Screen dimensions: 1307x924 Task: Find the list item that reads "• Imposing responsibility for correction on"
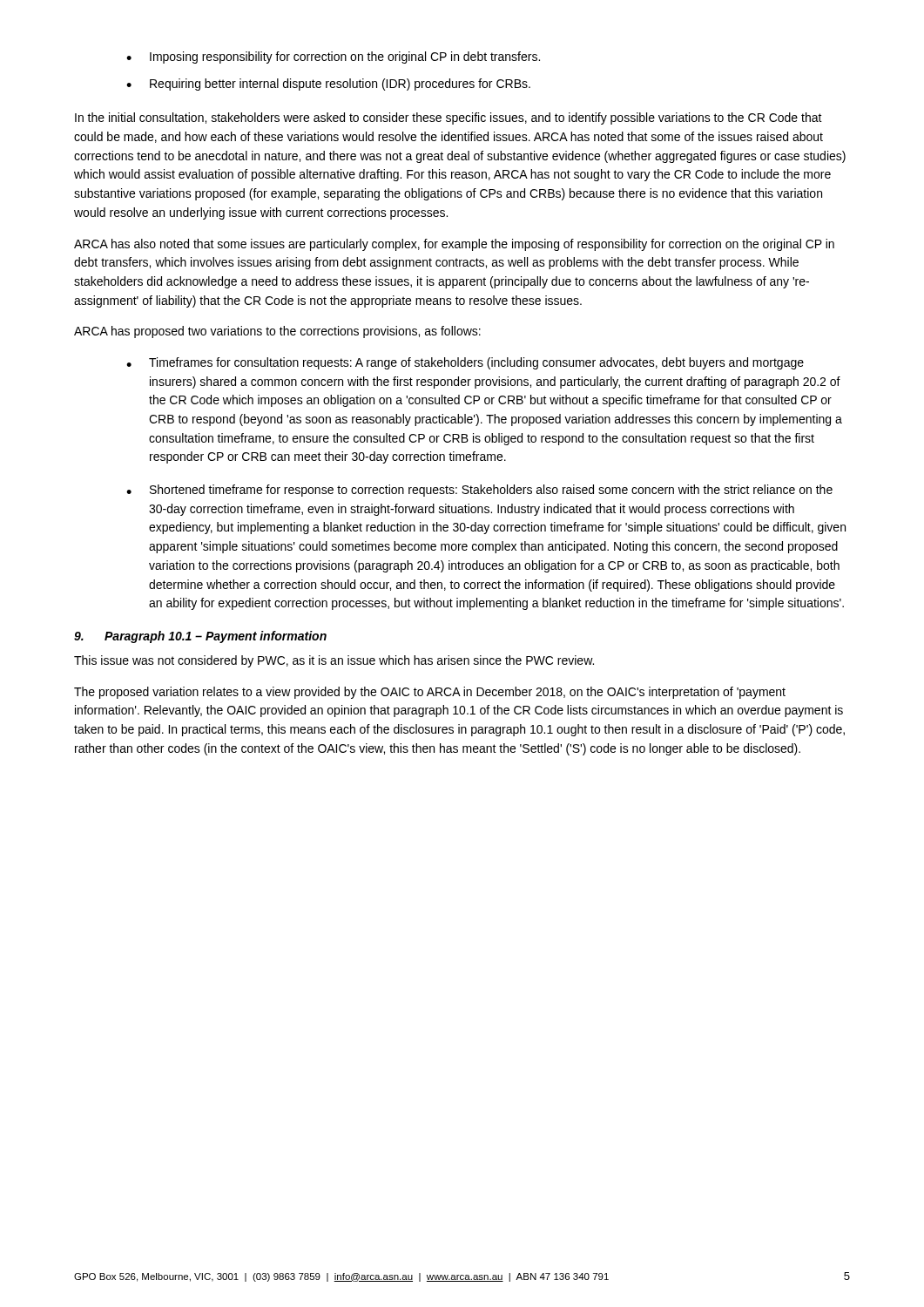488,59
